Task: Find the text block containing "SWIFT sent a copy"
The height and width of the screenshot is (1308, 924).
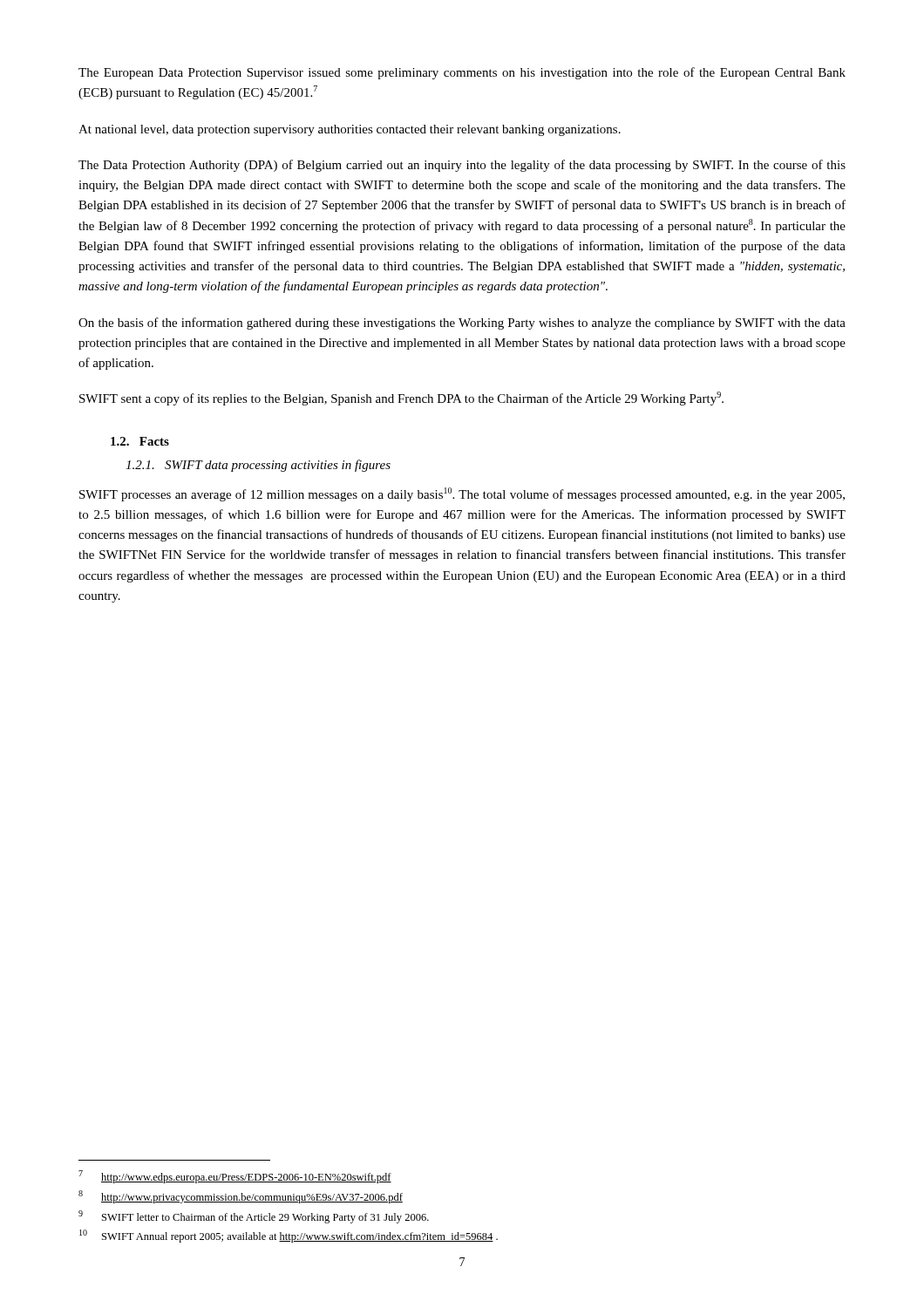Action: tap(401, 398)
